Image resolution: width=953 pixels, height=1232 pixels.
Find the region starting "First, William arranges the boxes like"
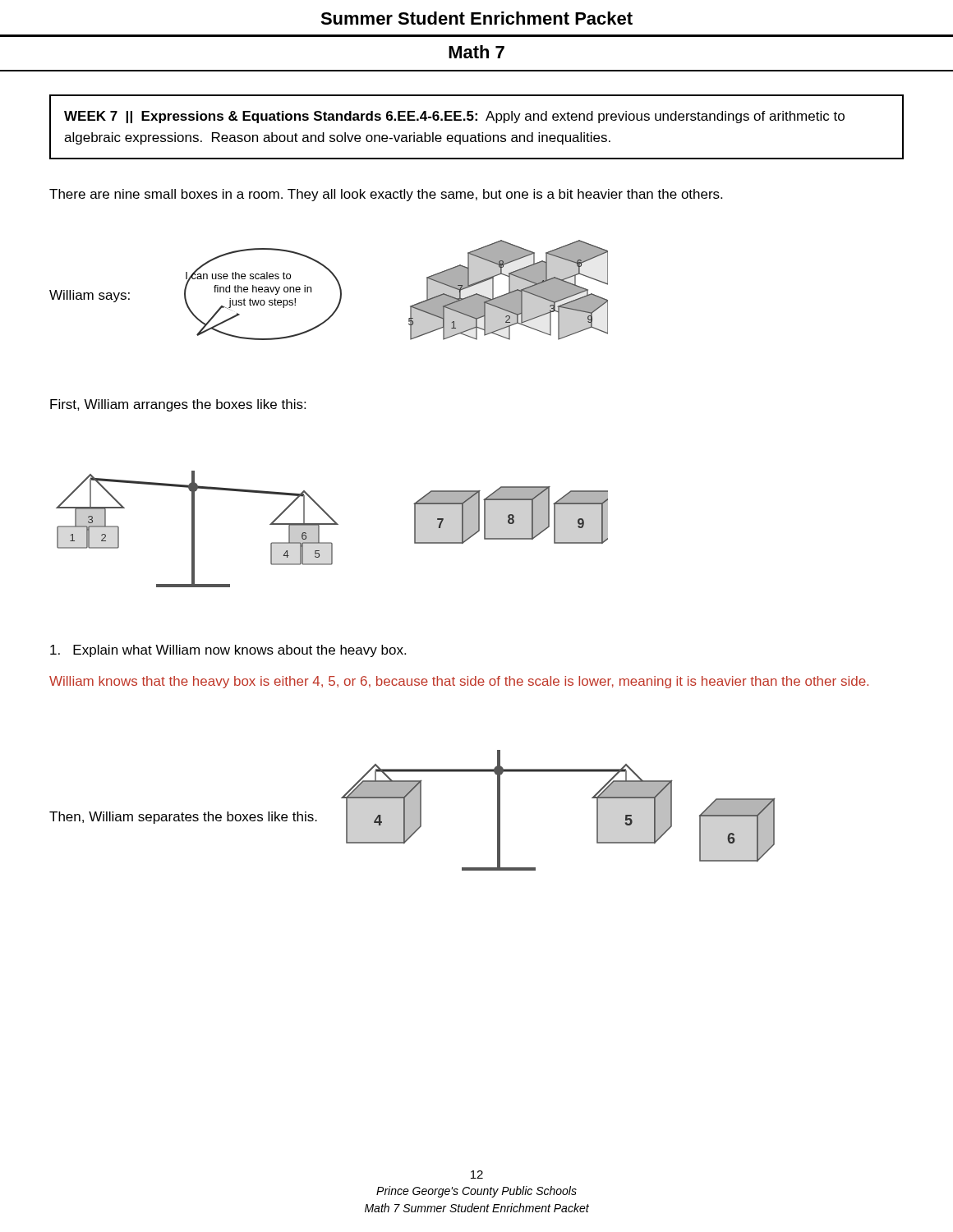178,404
